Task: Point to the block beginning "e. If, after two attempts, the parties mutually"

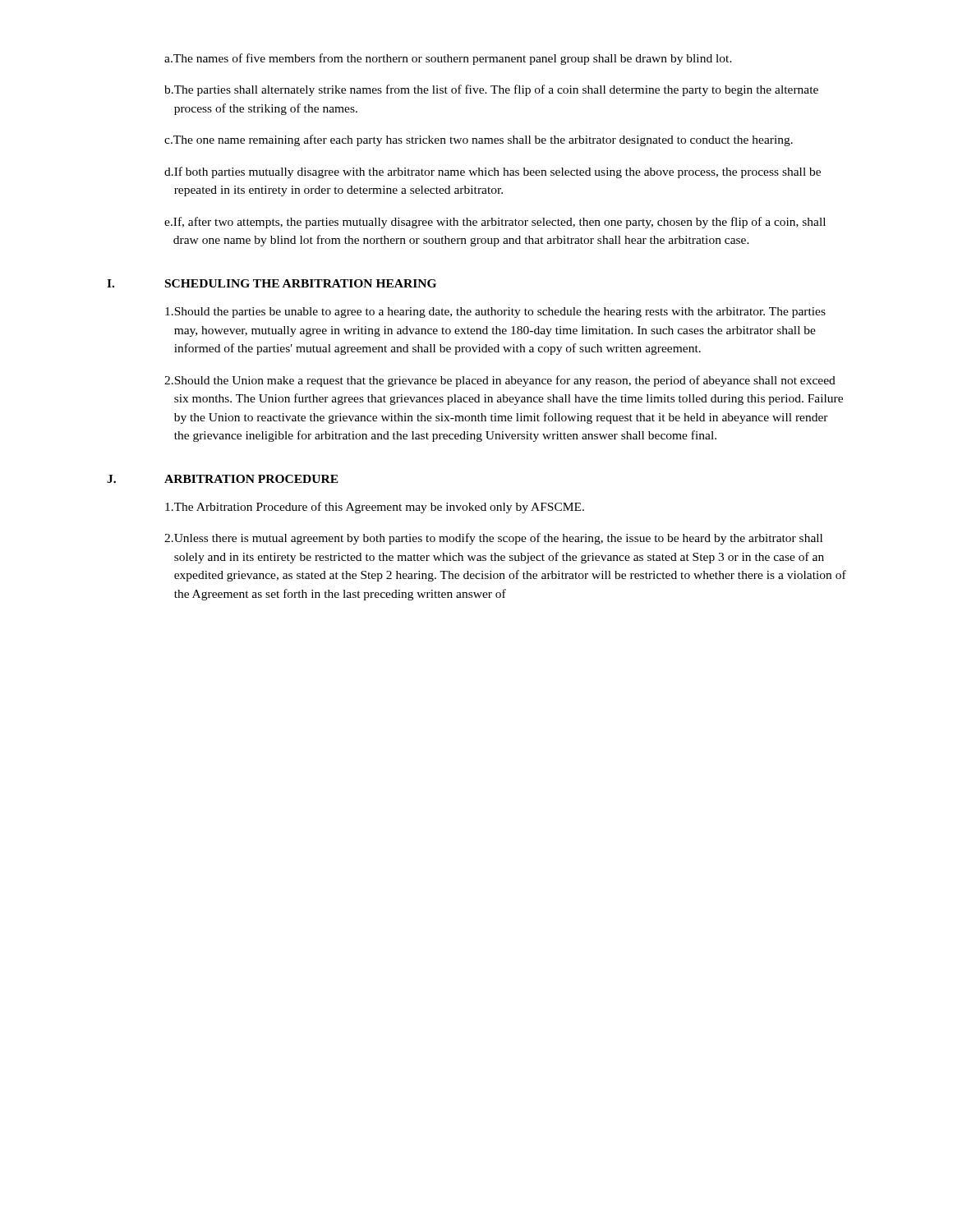Action: coord(476,231)
